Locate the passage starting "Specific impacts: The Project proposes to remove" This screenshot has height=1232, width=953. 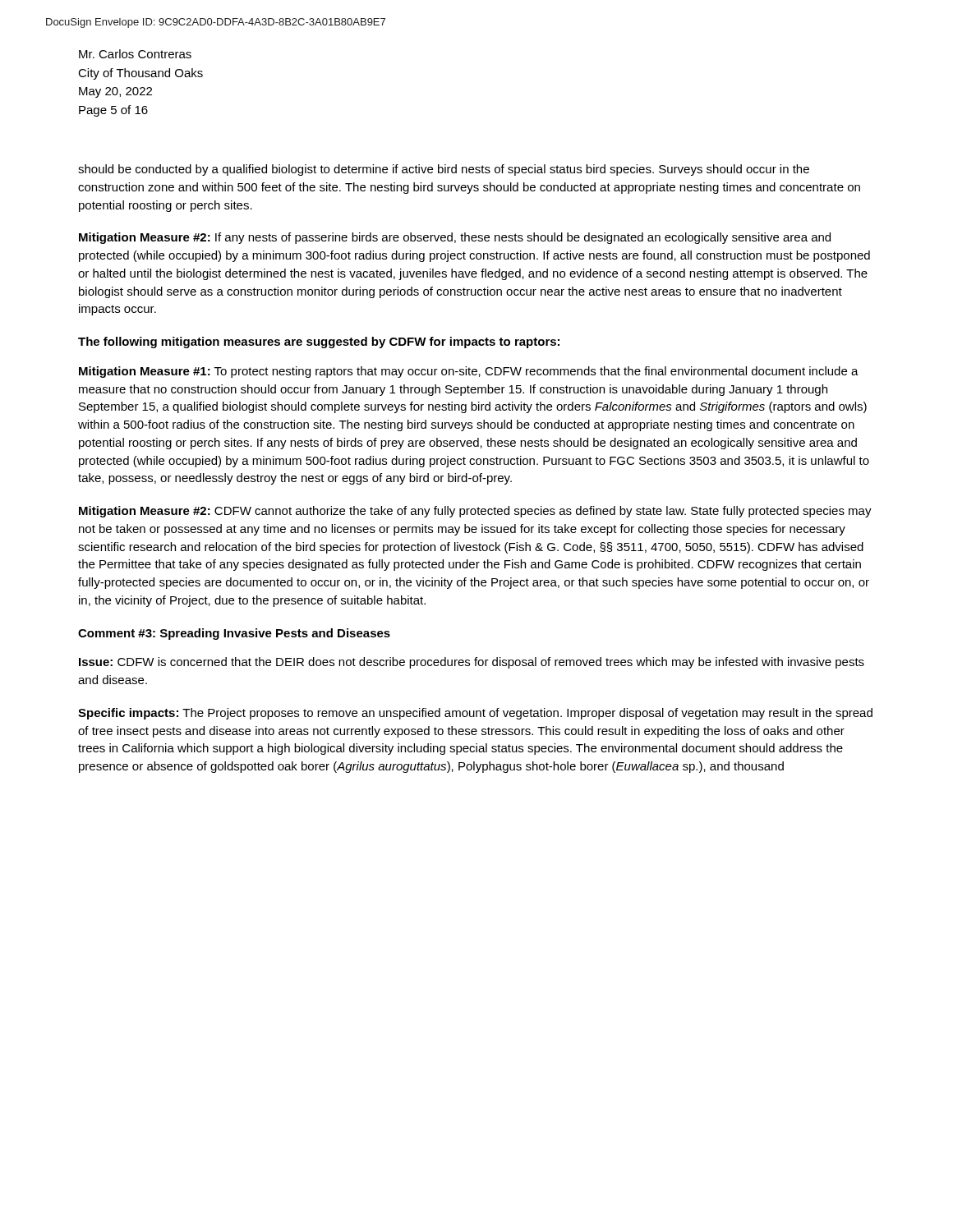pyautogui.click(x=476, y=739)
